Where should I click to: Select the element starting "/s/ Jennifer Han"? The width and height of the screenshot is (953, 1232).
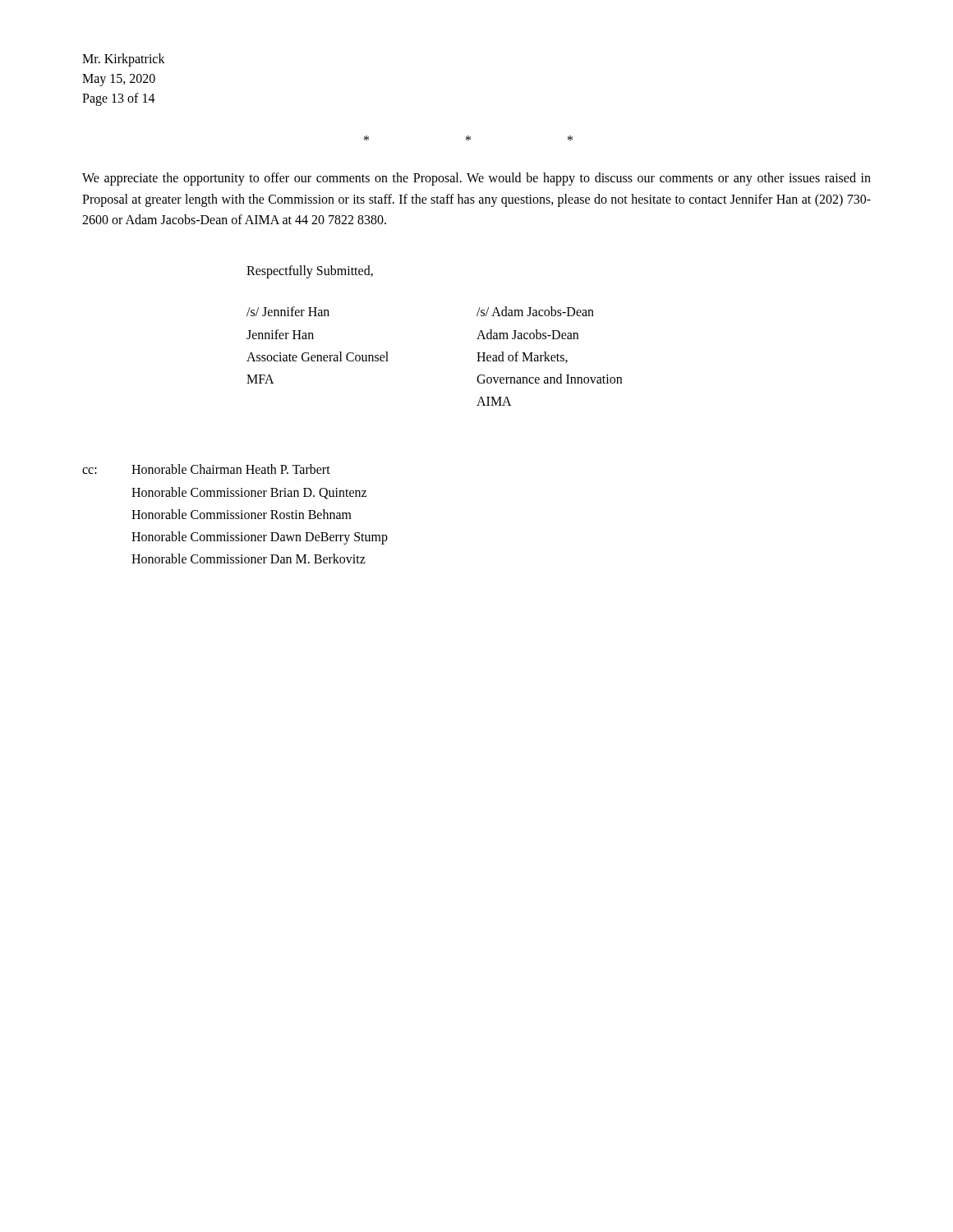pos(318,346)
